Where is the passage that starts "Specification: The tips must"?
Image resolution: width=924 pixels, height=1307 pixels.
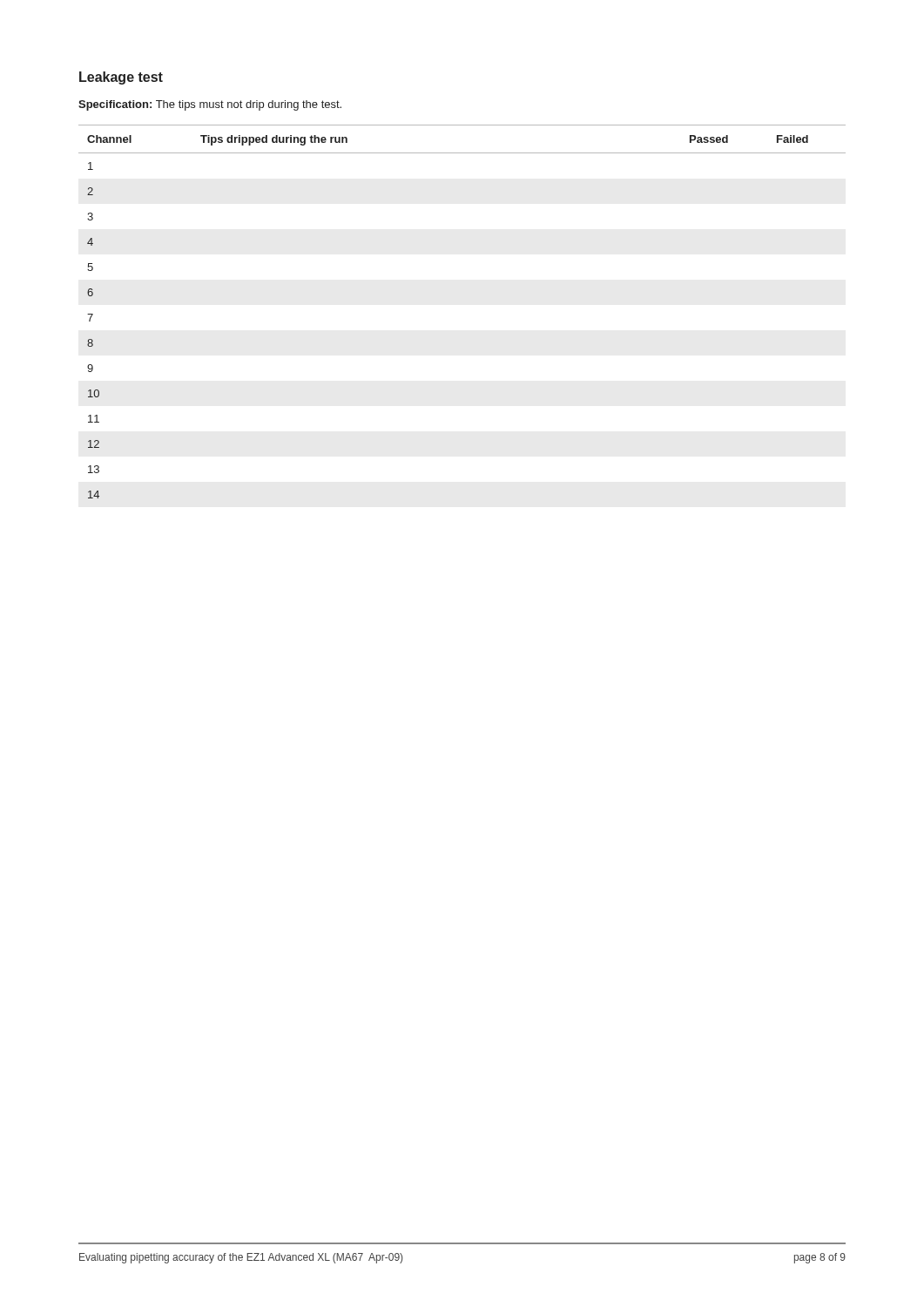[210, 104]
